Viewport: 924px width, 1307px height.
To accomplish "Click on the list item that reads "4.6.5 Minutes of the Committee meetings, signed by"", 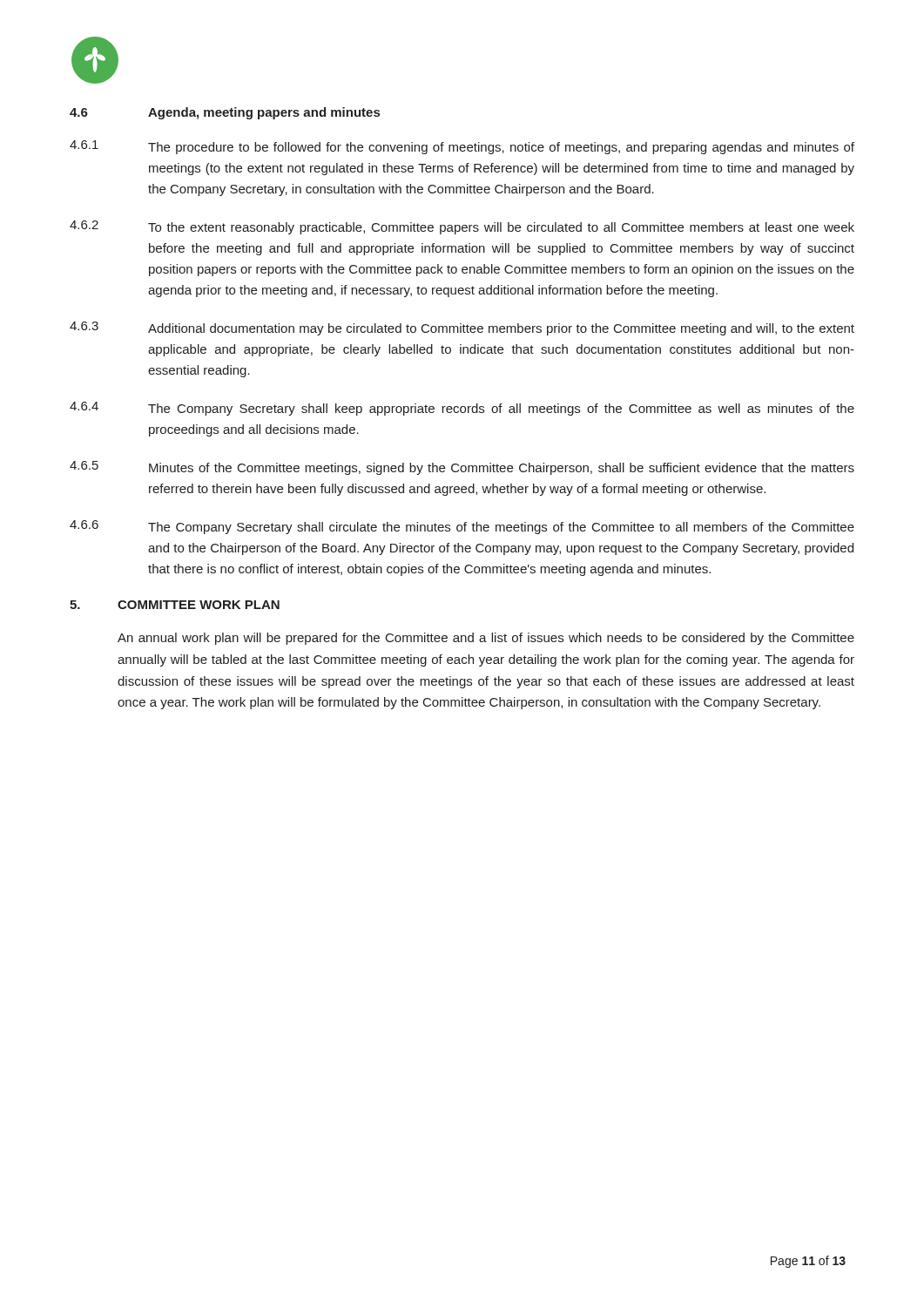I will (462, 478).
